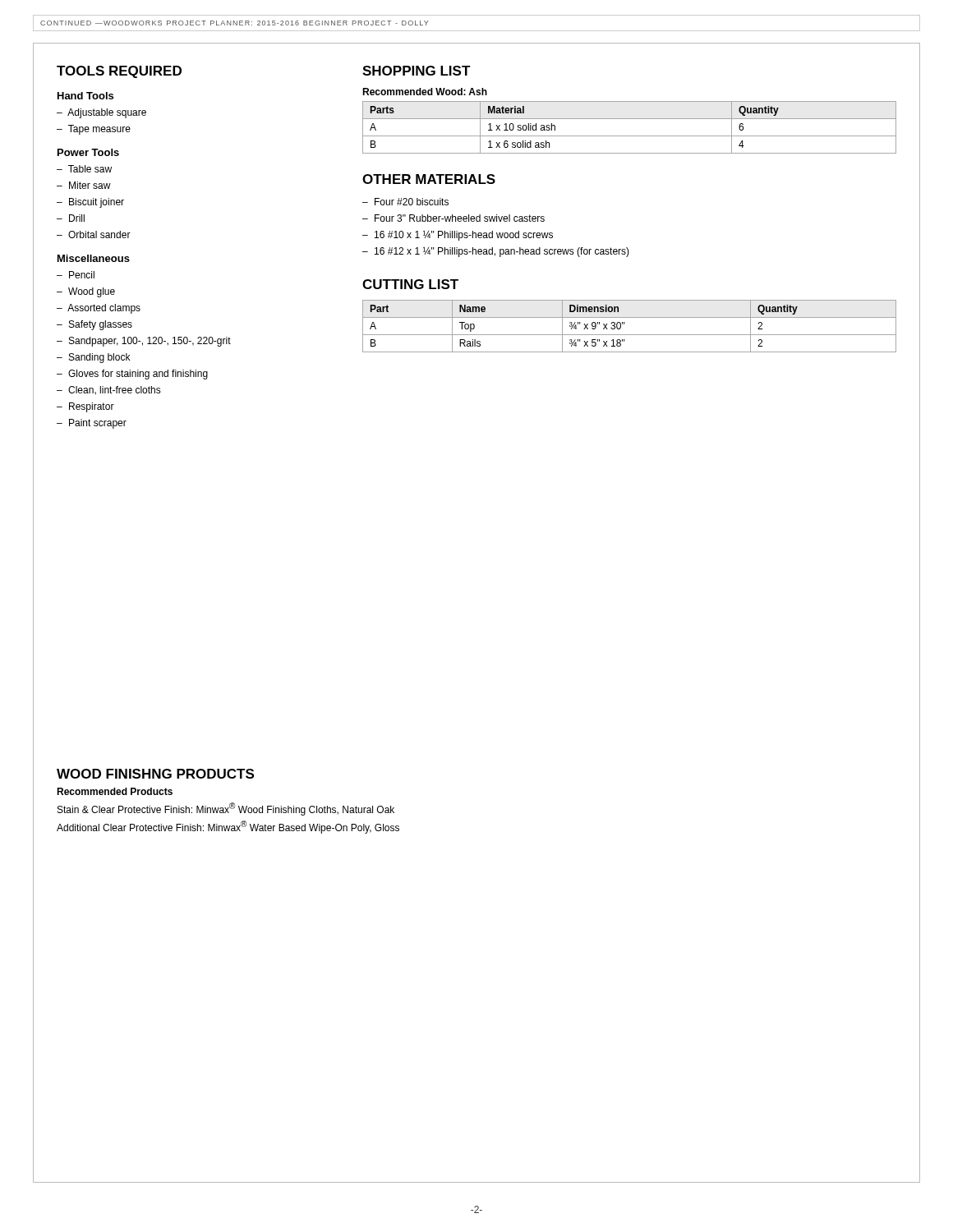Image resolution: width=953 pixels, height=1232 pixels.
Task: Locate the text "– Clean, lint-free cloths"
Action: tap(109, 390)
